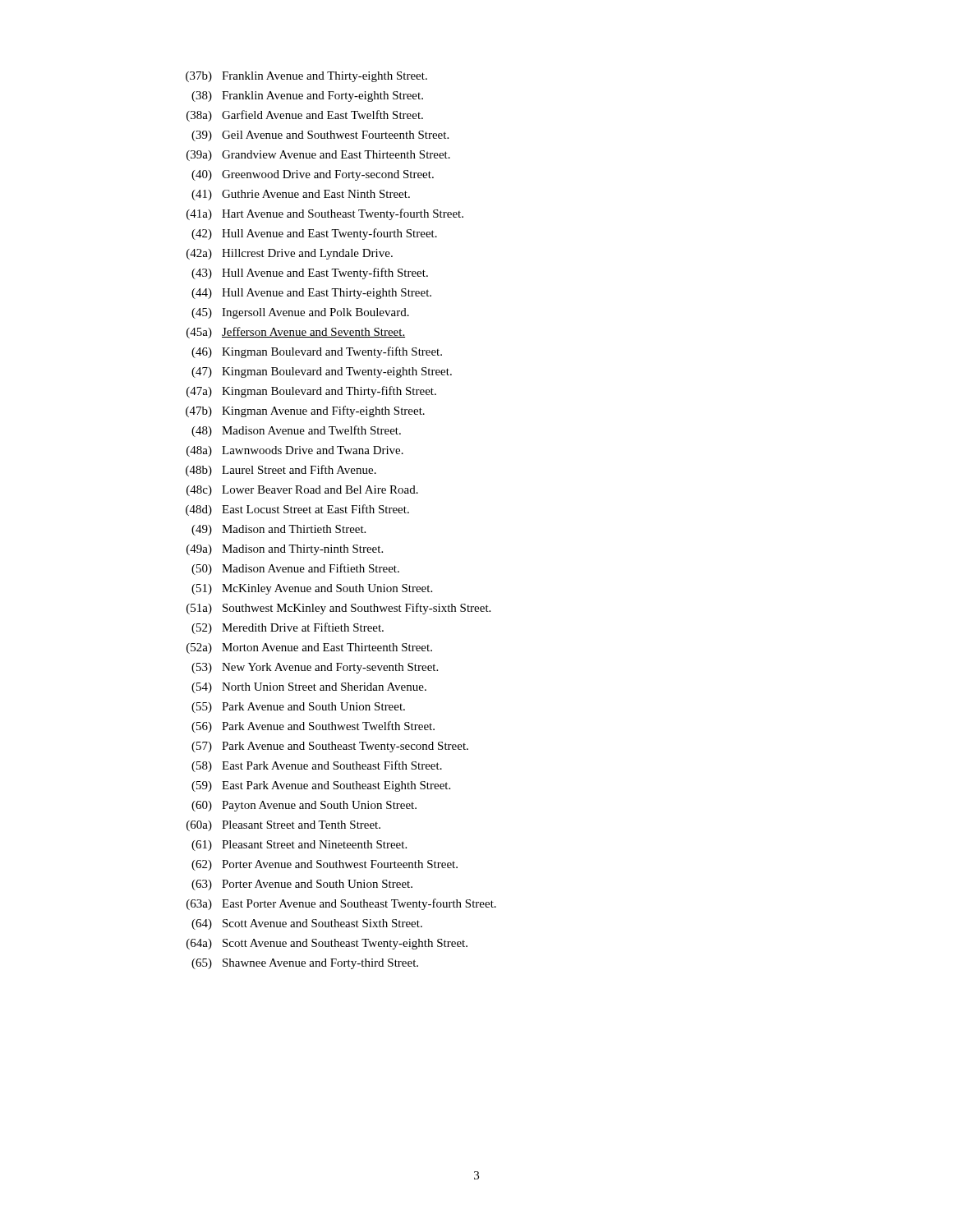Locate the list item that says "(59)East Park Avenue and Southeast Eighth Street."
The image size is (953, 1232).
[308, 785]
